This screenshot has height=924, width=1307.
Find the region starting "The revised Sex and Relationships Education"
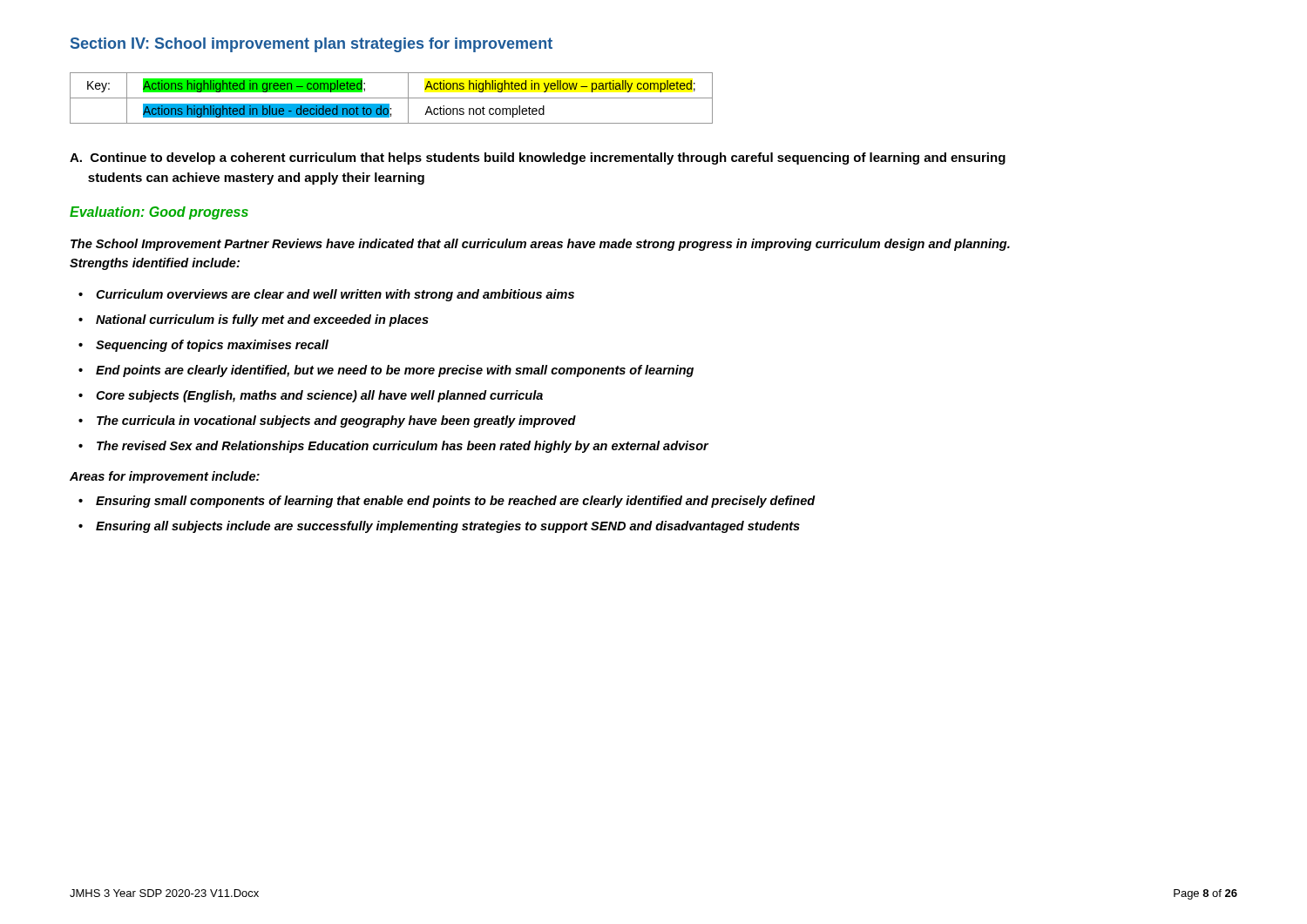[402, 446]
